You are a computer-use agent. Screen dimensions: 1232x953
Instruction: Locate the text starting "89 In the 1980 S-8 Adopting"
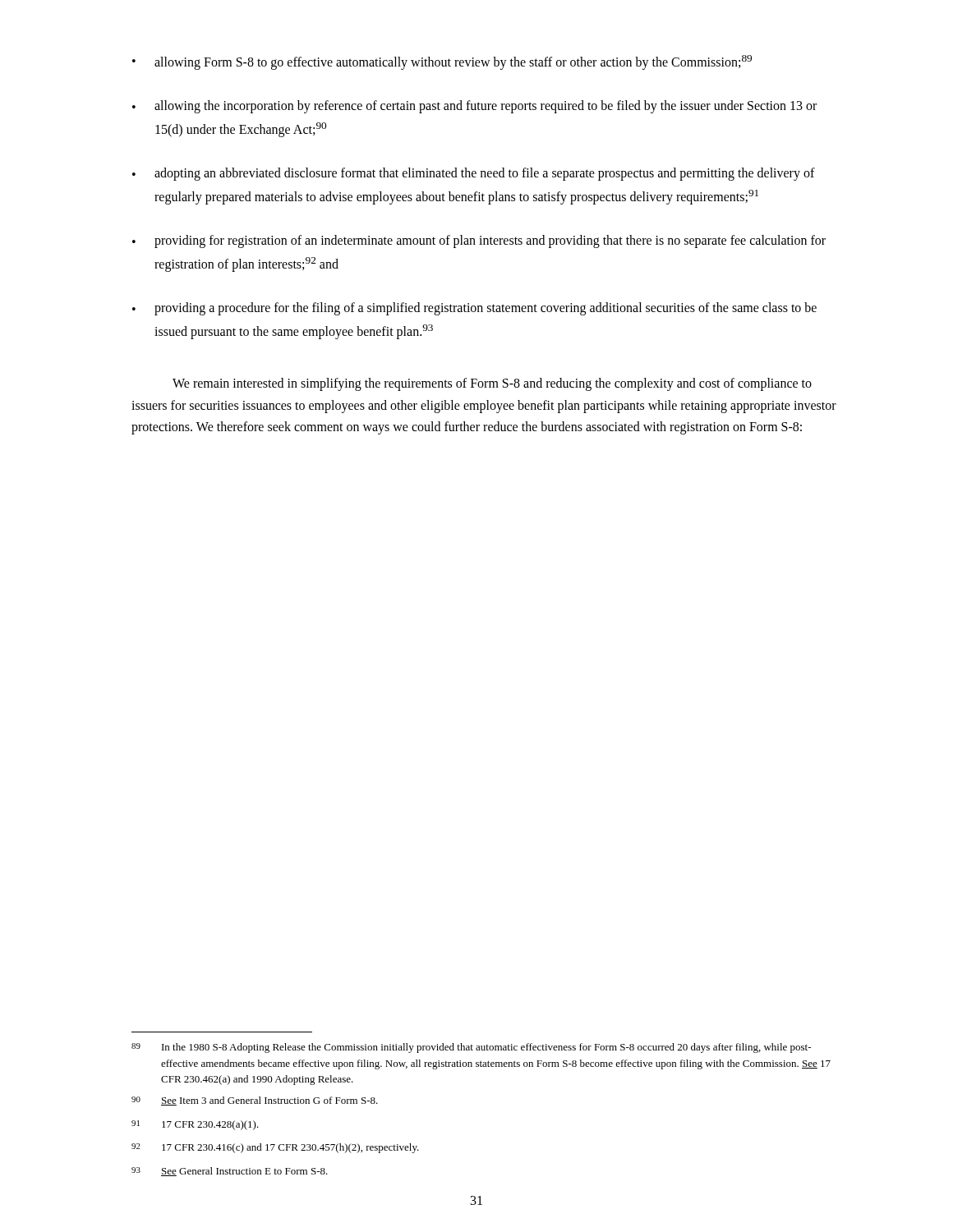pyautogui.click(x=489, y=1063)
